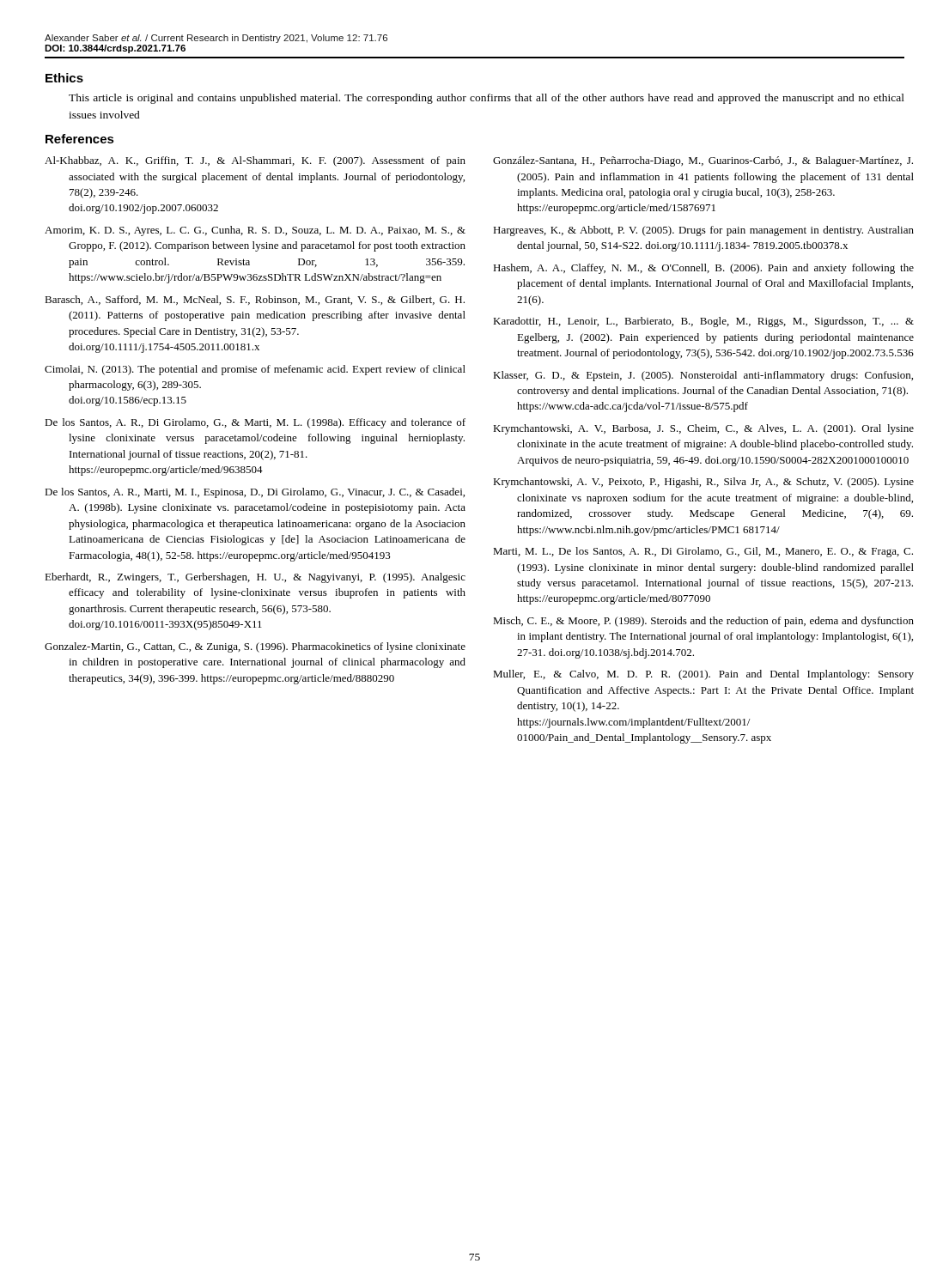Viewport: 949px width, 1288px height.
Task: Navigate to the text starting "Hashem, A. A., Claffey,"
Action: click(x=703, y=283)
